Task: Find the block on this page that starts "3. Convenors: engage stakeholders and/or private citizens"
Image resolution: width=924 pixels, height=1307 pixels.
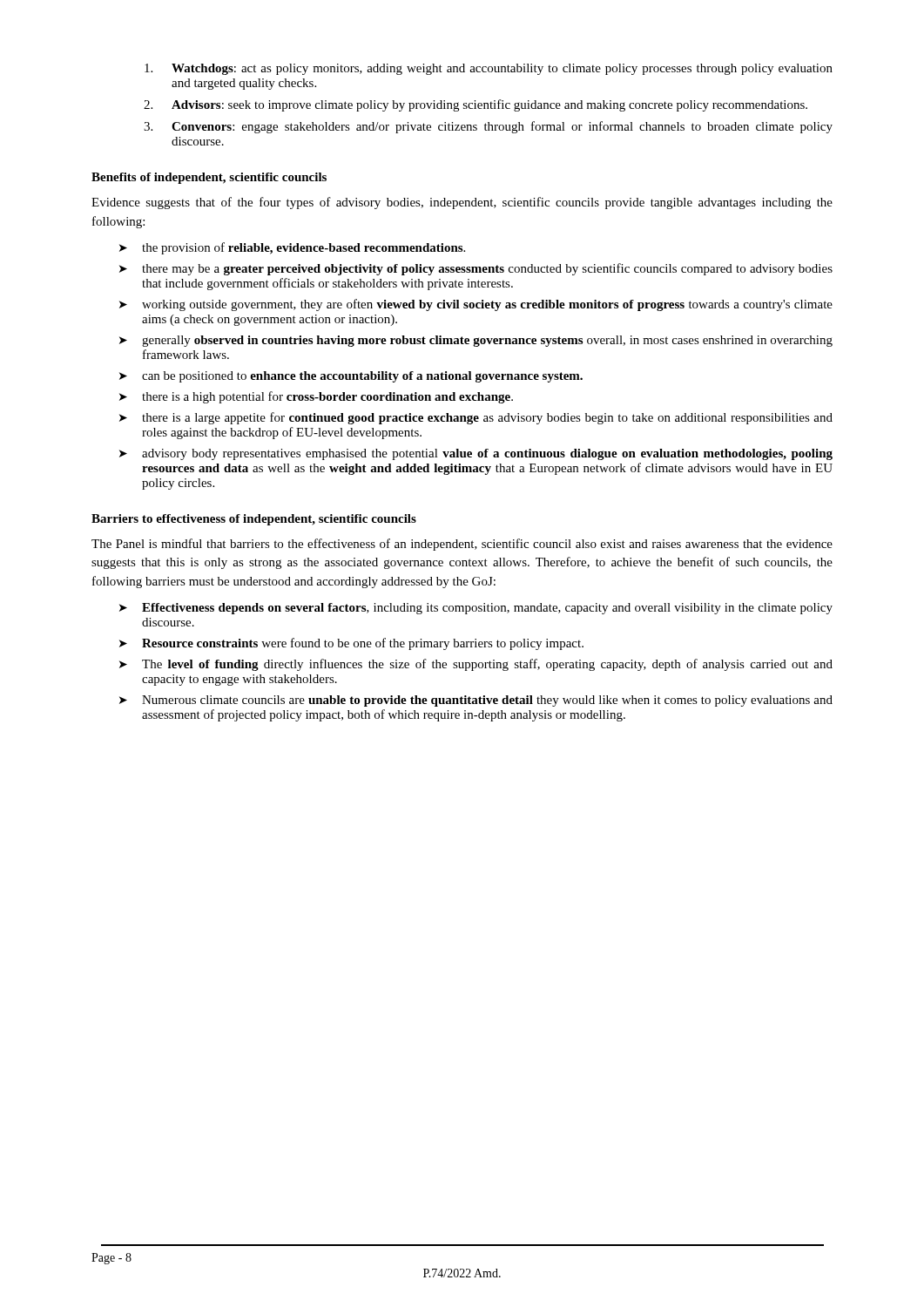Action: [488, 134]
